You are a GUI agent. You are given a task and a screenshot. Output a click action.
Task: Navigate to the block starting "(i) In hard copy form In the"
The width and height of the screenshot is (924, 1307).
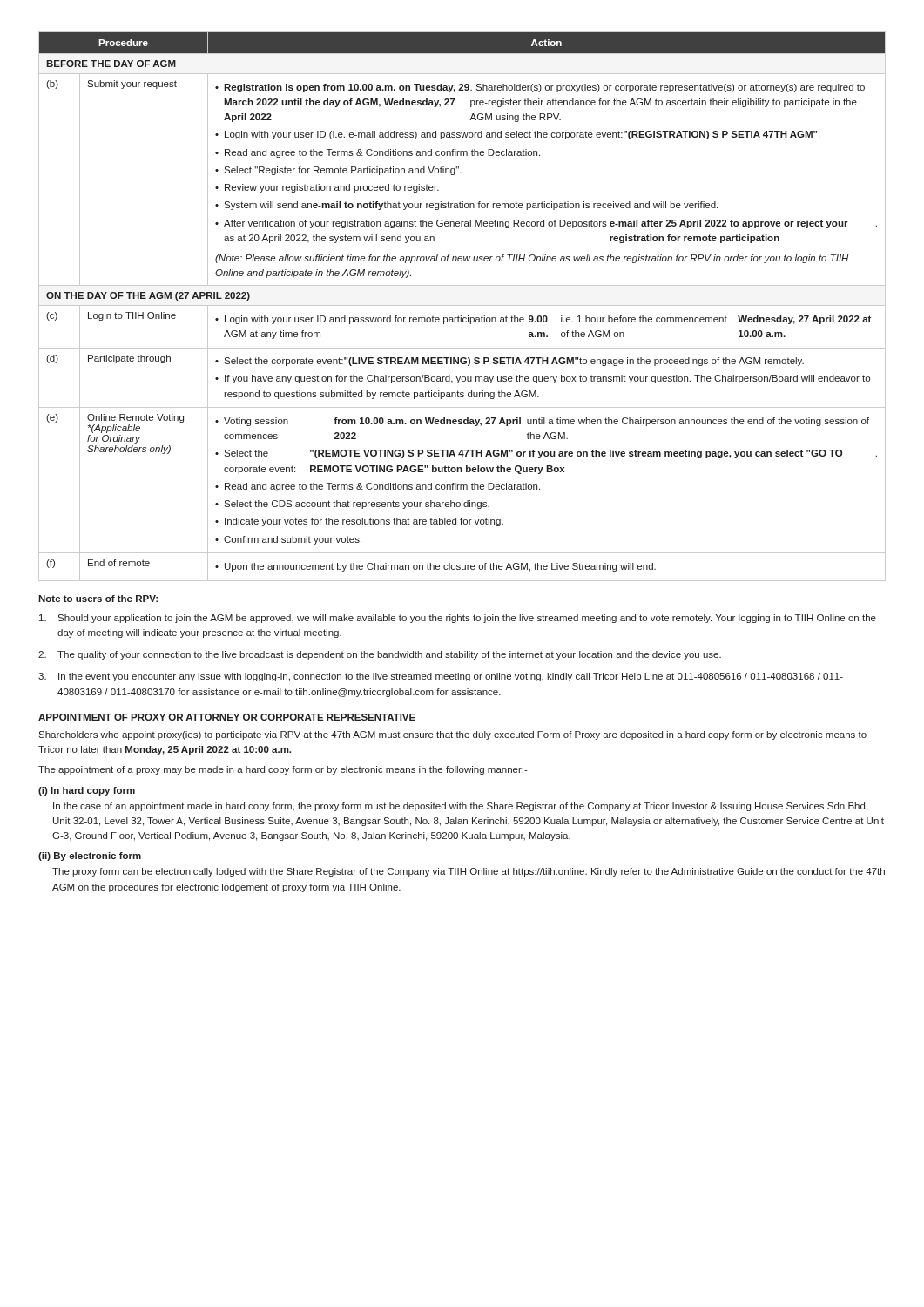462,814
